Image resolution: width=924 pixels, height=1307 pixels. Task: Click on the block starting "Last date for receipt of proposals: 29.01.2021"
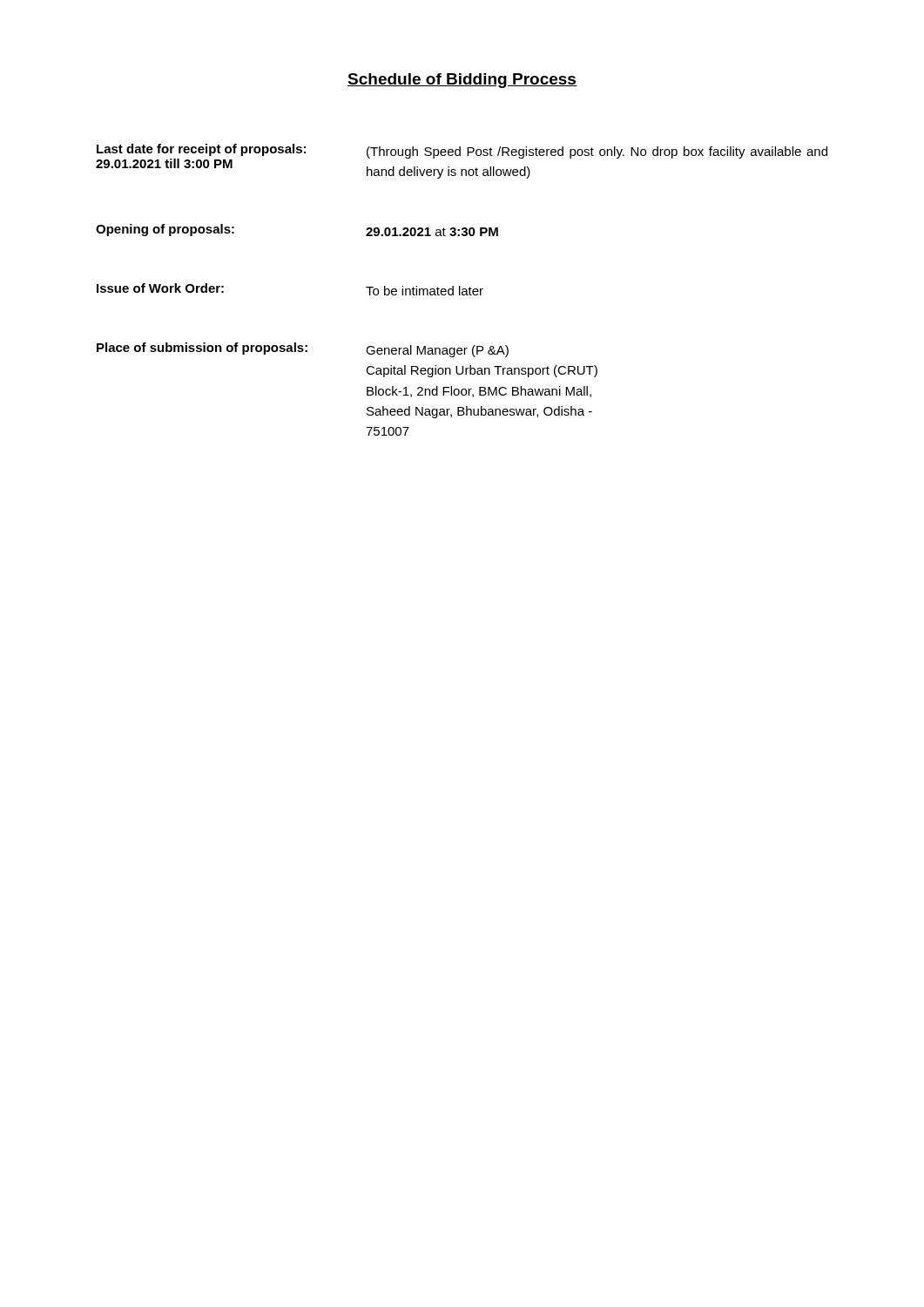point(462,161)
